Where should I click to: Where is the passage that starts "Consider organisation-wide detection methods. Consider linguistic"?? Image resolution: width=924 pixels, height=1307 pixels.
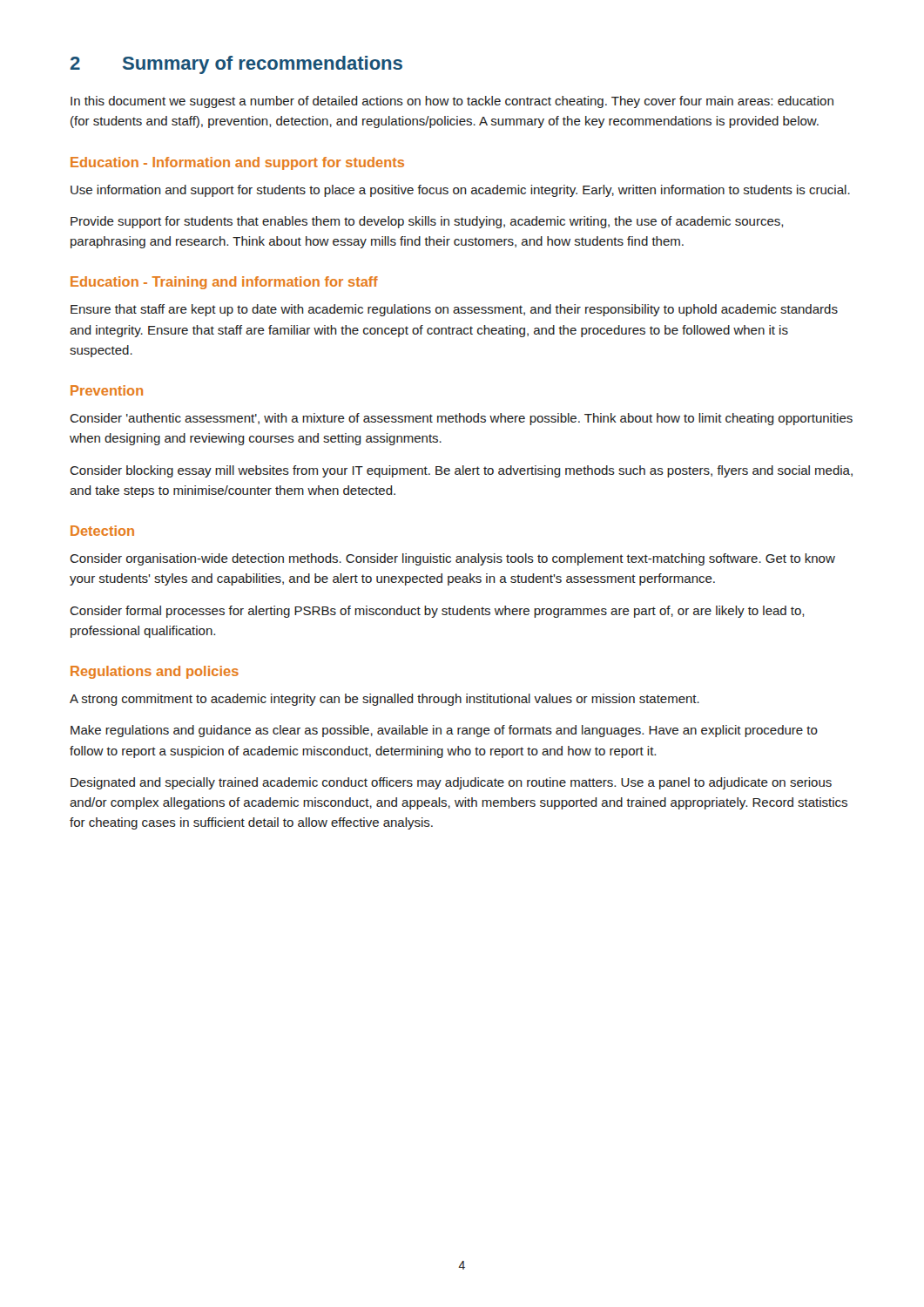click(x=452, y=568)
